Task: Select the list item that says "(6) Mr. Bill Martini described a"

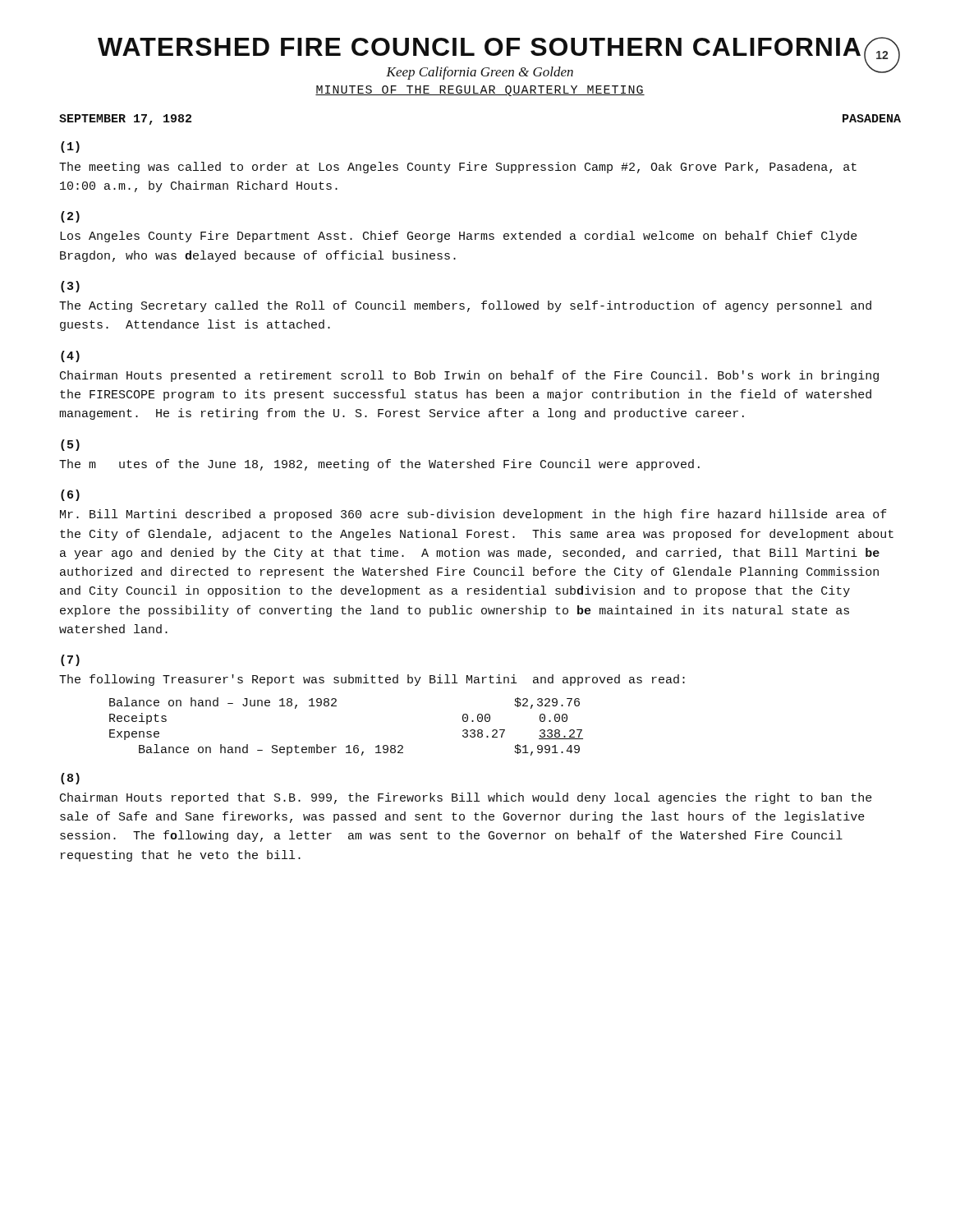Action: click(x=480, y=563)
